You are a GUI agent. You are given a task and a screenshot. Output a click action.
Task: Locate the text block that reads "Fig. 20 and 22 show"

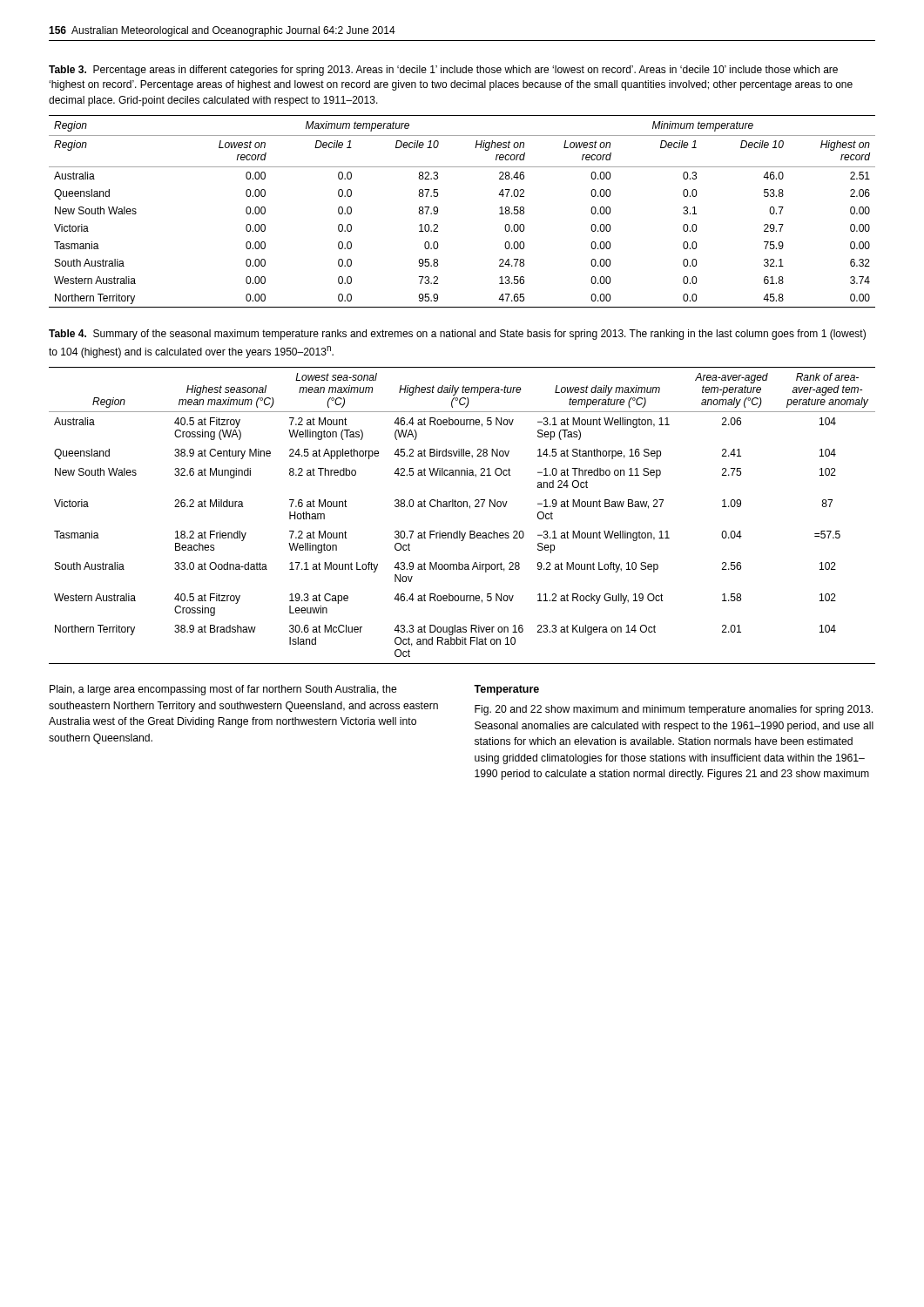(674, 742)
